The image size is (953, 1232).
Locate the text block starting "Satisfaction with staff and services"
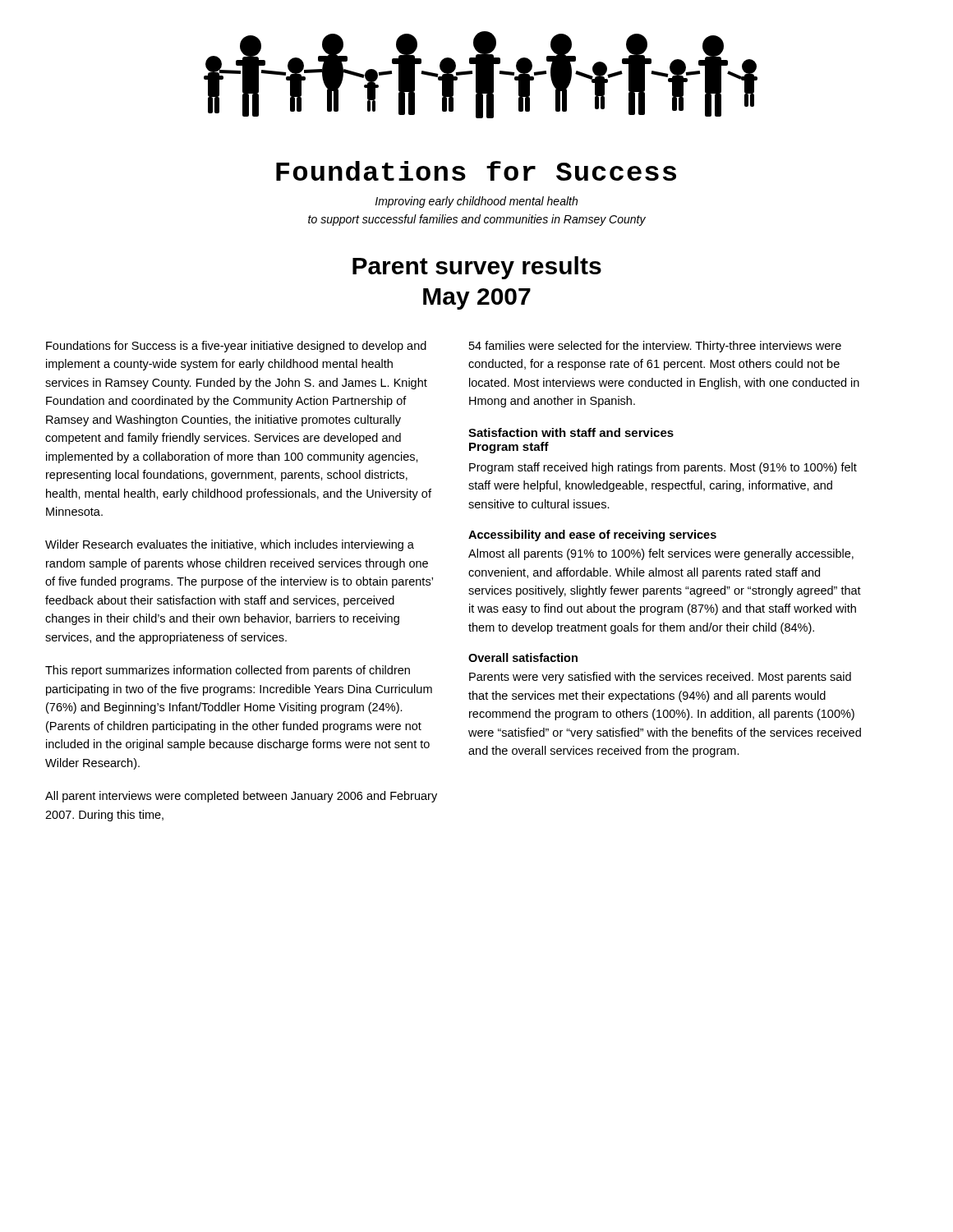571,439
